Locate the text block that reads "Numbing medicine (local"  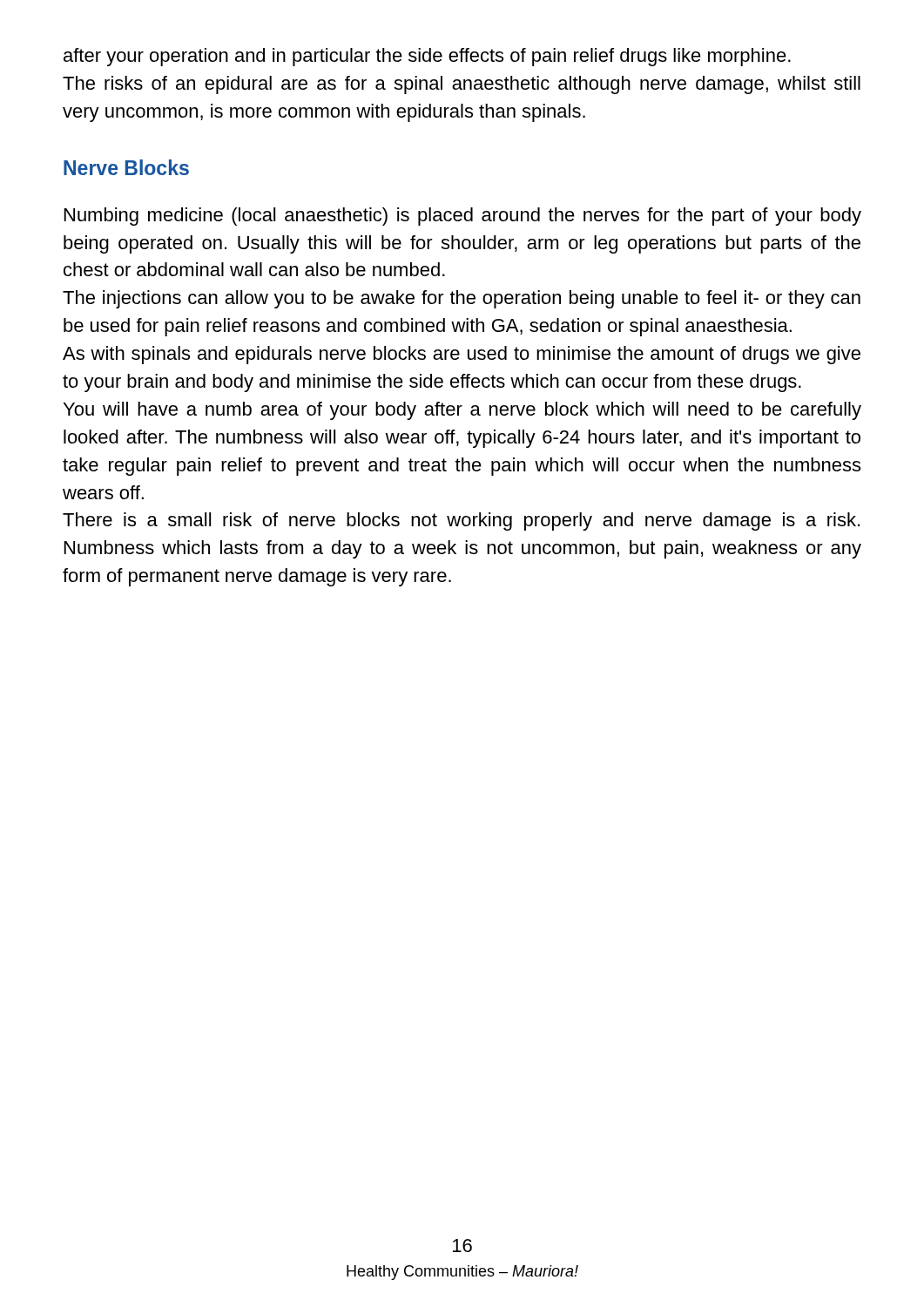pyautogui.click(x=462, y=395)
